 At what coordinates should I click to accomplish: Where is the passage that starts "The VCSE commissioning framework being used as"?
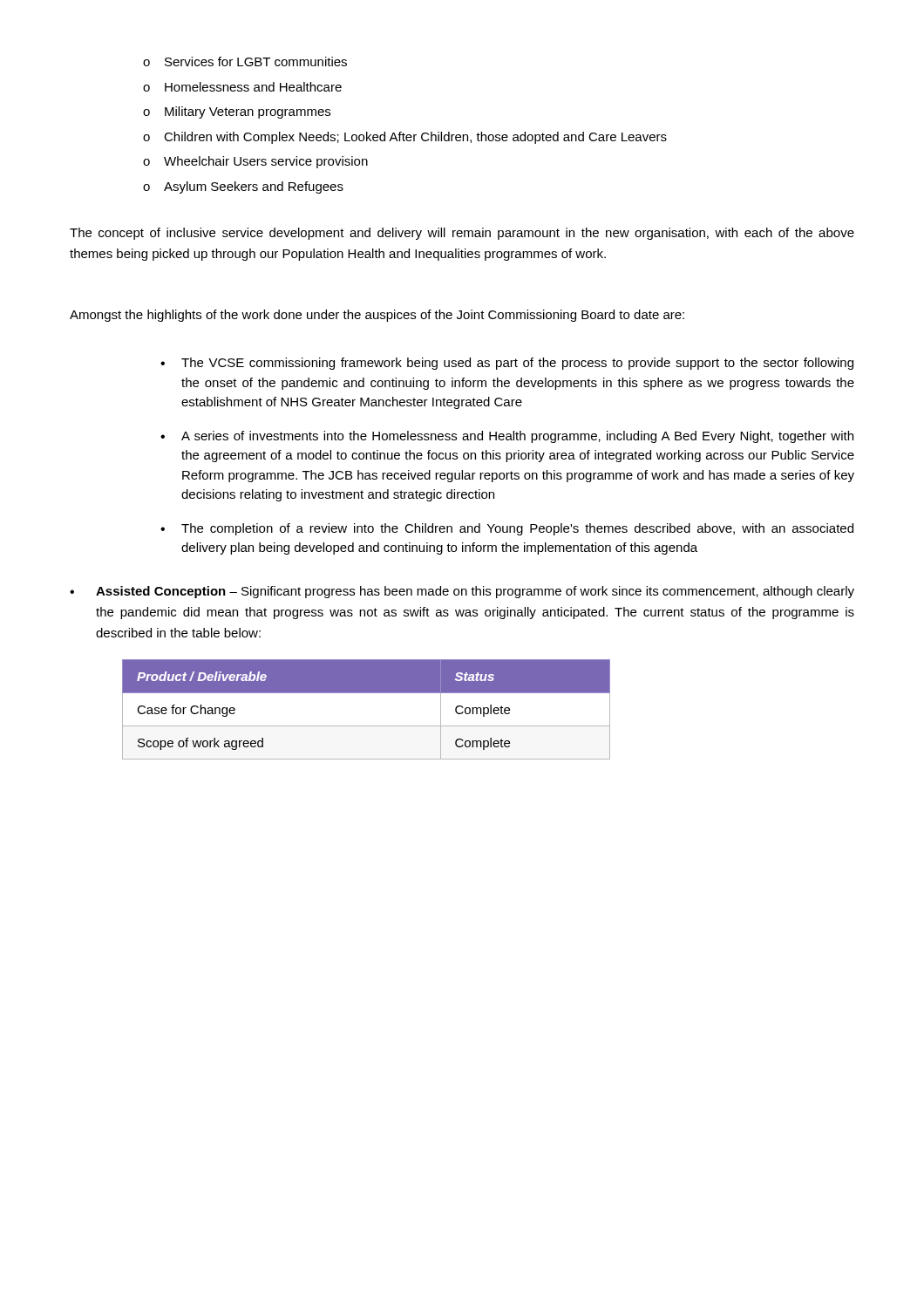pos(506,383)
